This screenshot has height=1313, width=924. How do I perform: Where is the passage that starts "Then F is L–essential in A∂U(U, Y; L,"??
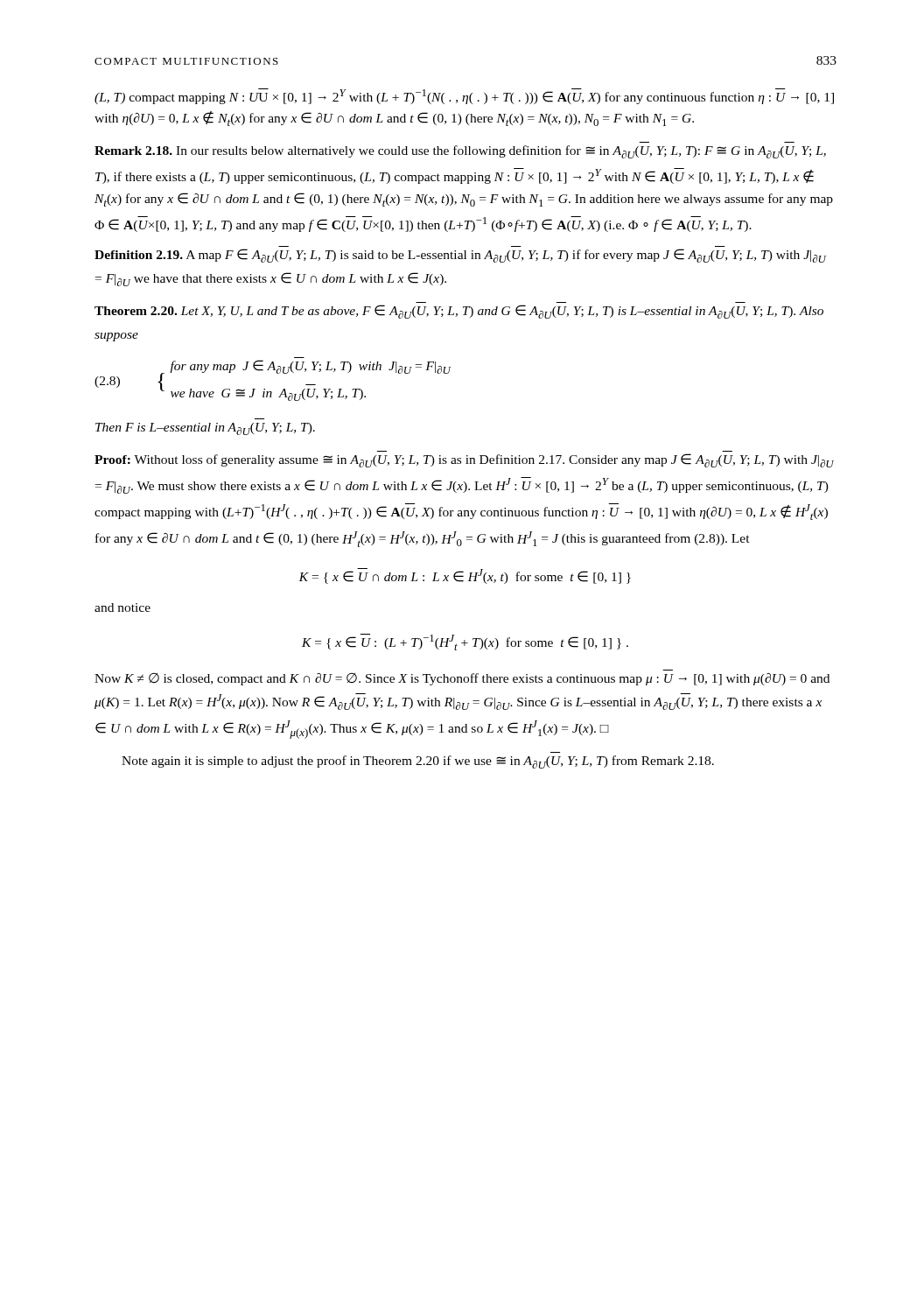coord(205,429)
